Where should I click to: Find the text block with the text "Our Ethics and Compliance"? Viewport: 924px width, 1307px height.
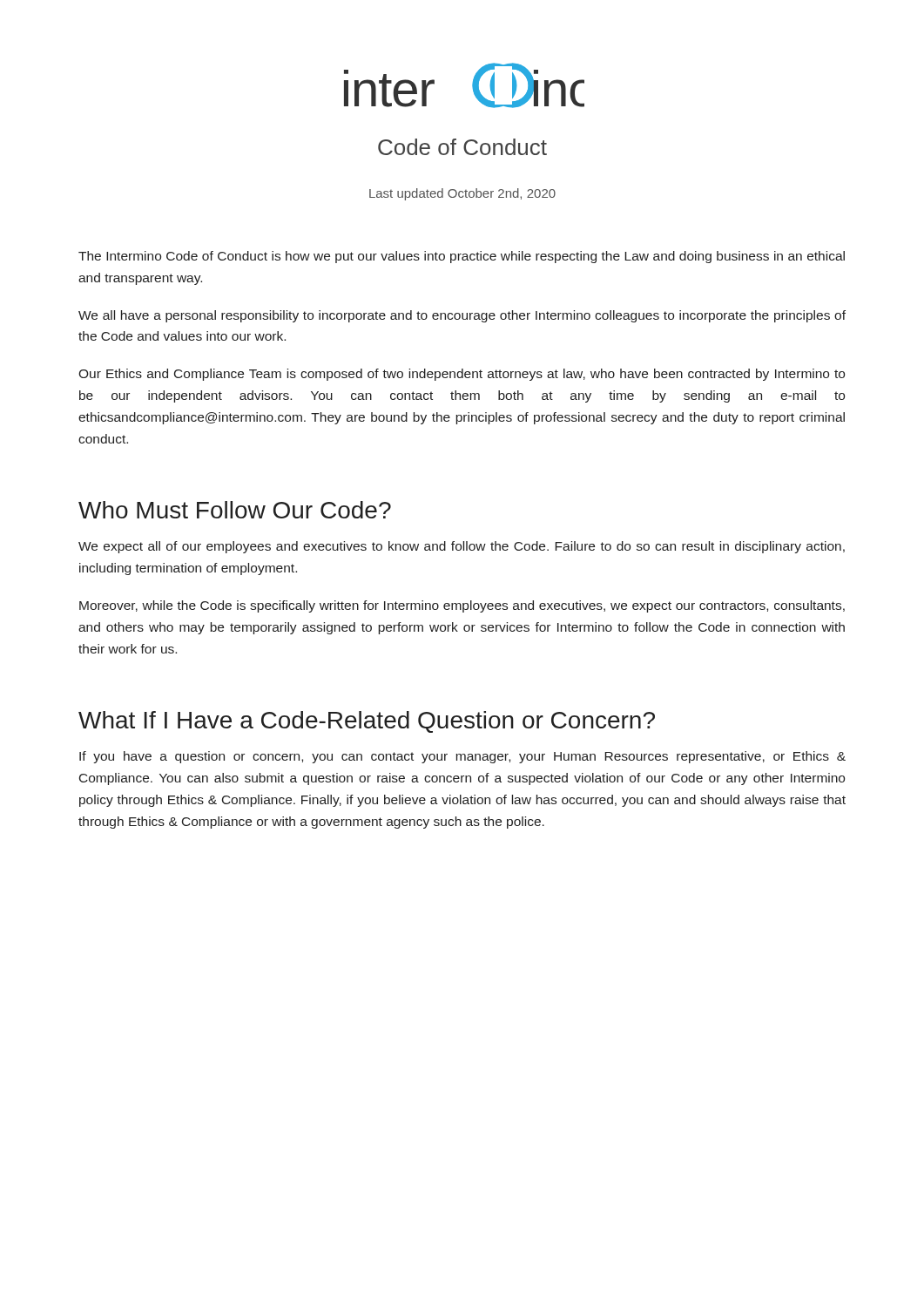462,406
